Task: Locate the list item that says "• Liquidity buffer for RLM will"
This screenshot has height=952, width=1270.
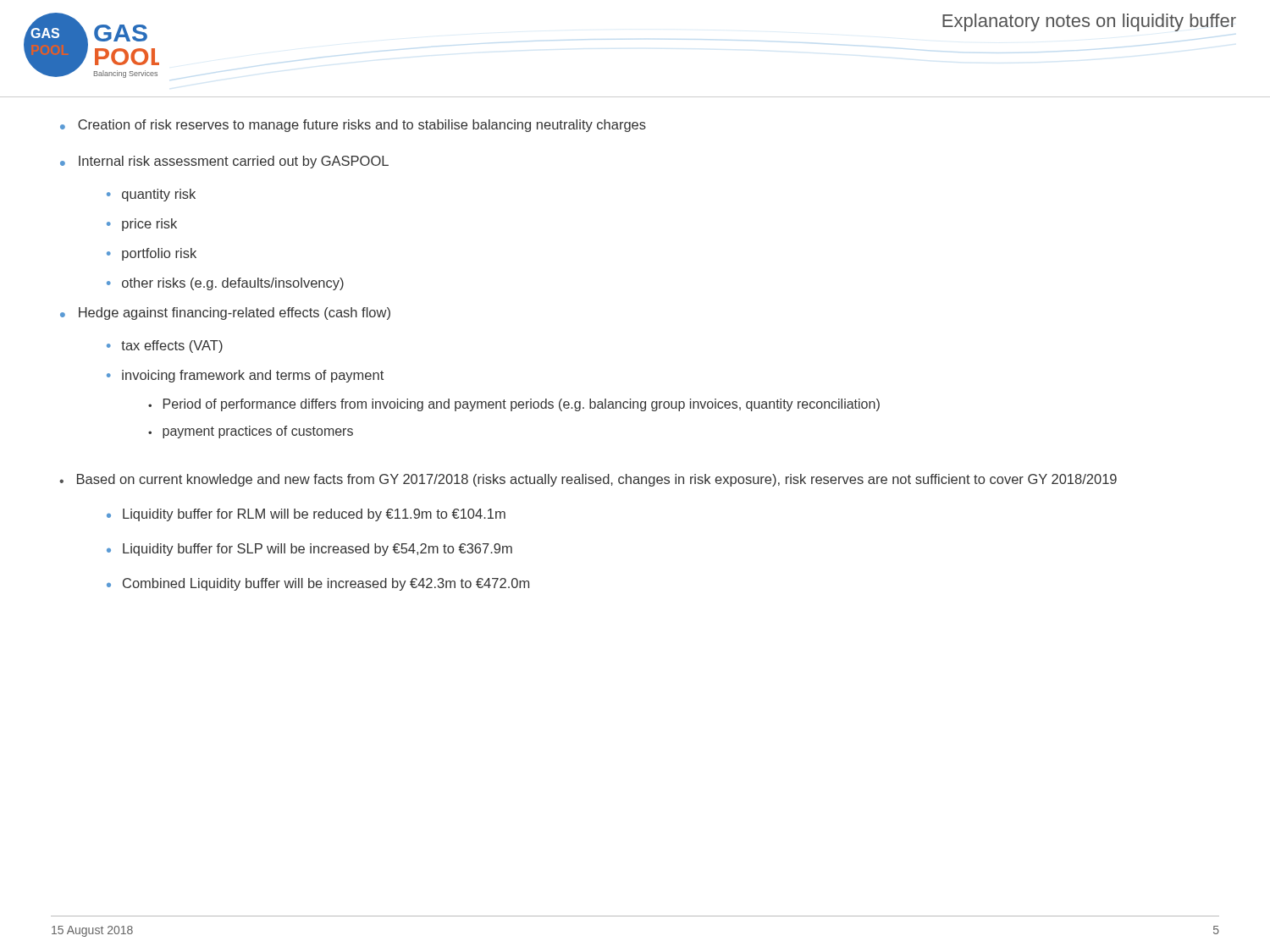Action: (x=306, y=516)
